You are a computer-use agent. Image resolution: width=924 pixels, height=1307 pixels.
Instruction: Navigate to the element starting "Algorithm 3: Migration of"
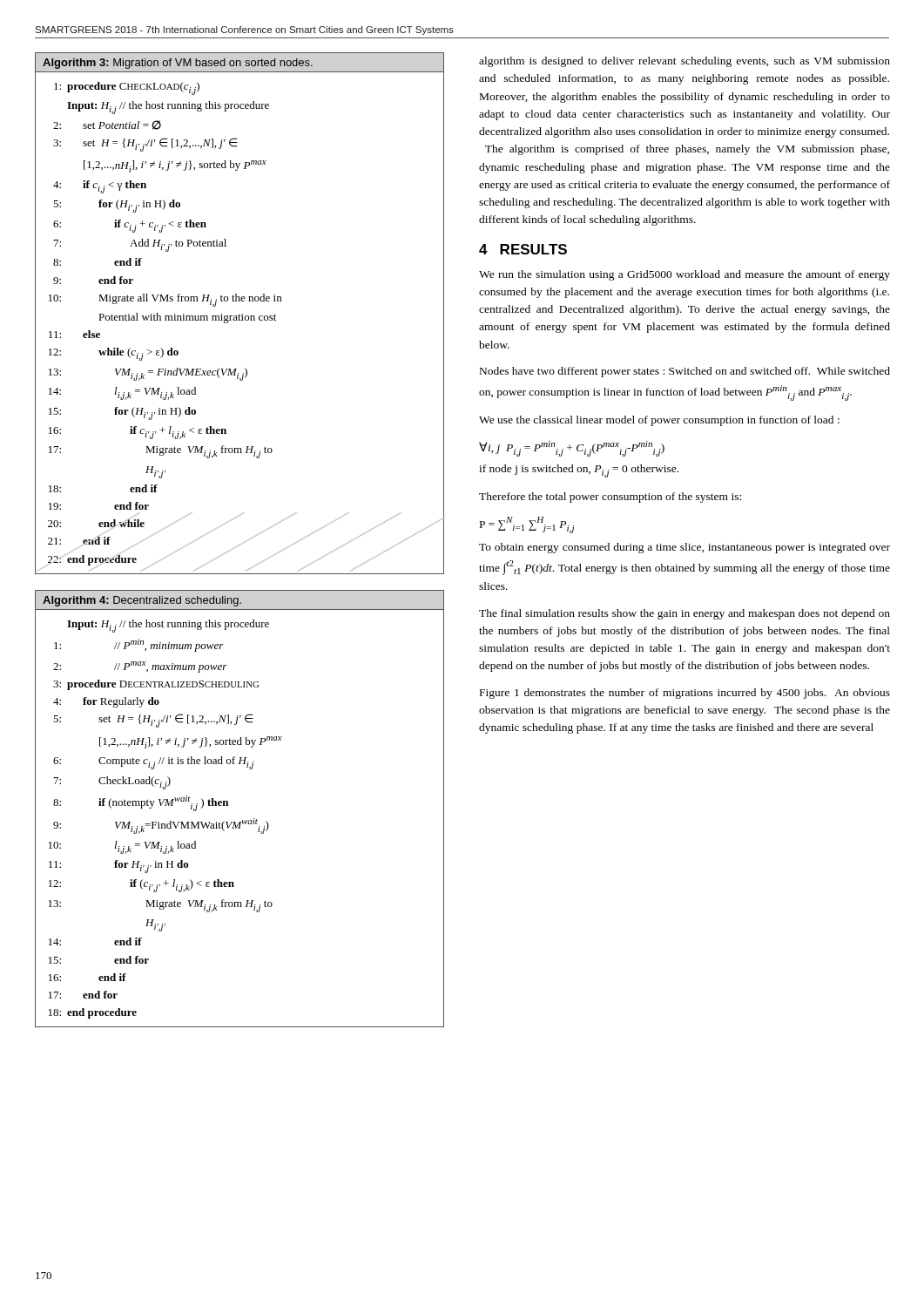[x=239, y=313]
